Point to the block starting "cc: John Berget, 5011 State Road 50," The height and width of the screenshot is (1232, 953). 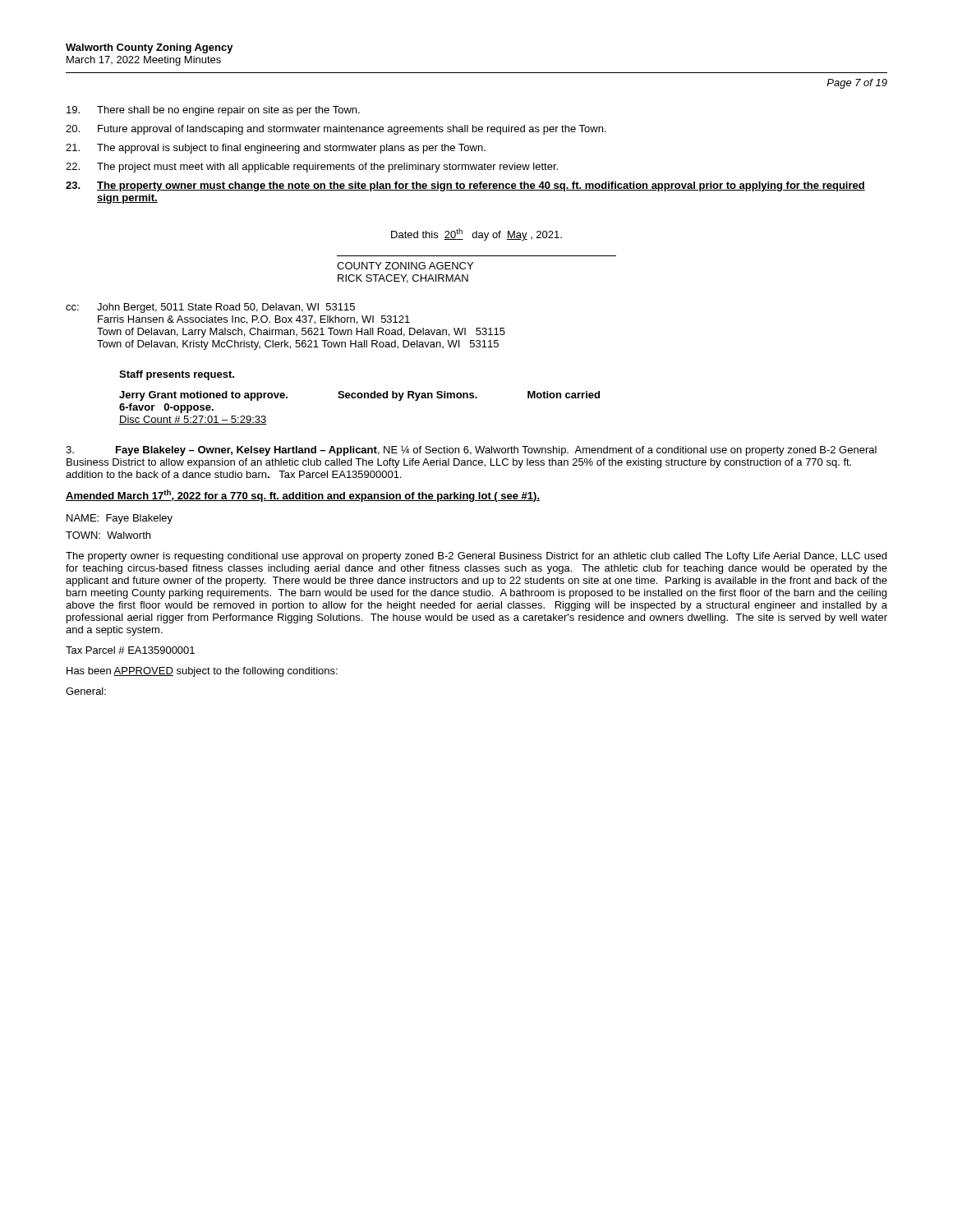[x=476, y=325]
